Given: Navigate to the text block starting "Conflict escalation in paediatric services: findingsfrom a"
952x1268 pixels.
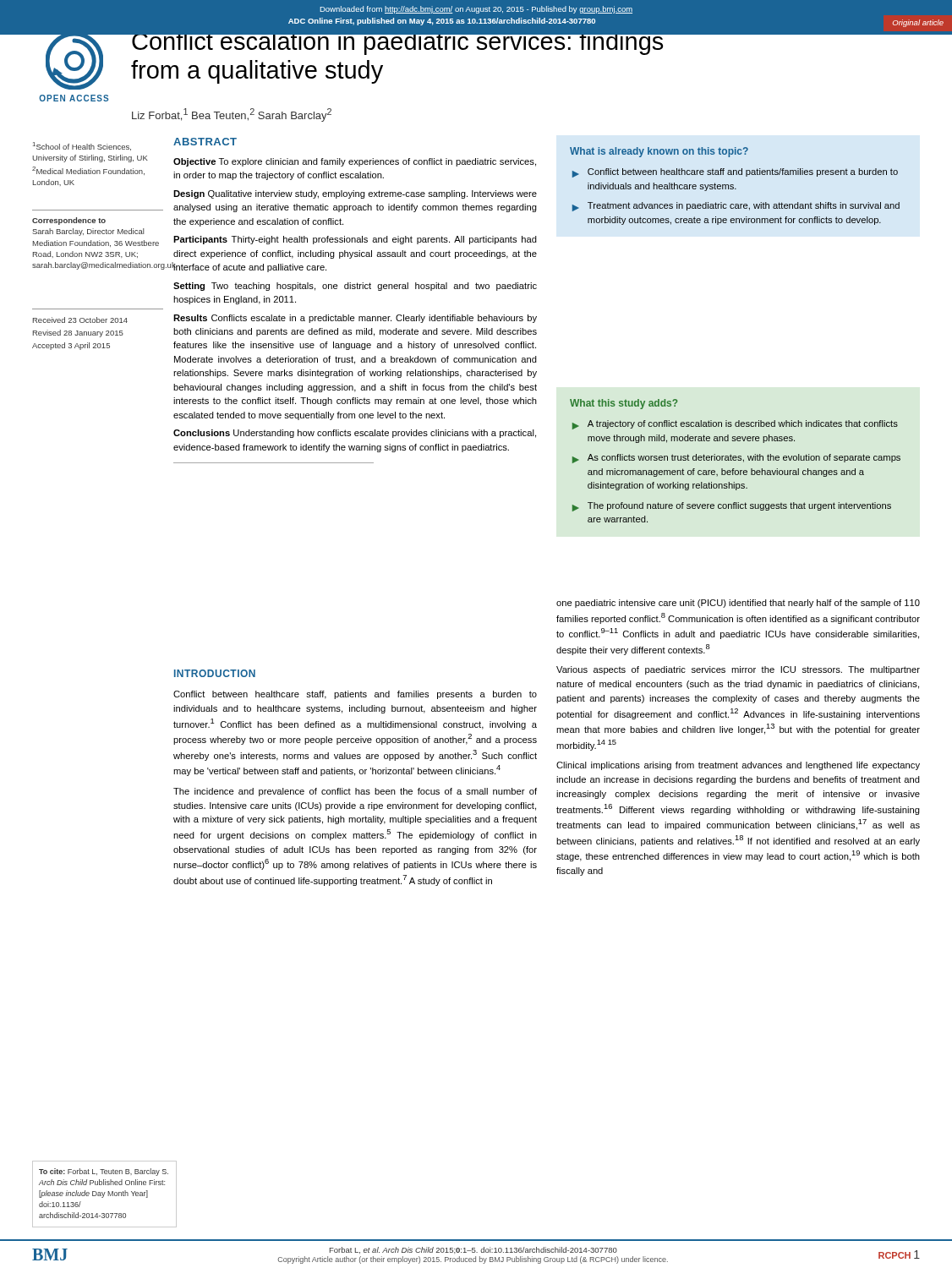Looking at the screenshot, I should coord(526,56).
